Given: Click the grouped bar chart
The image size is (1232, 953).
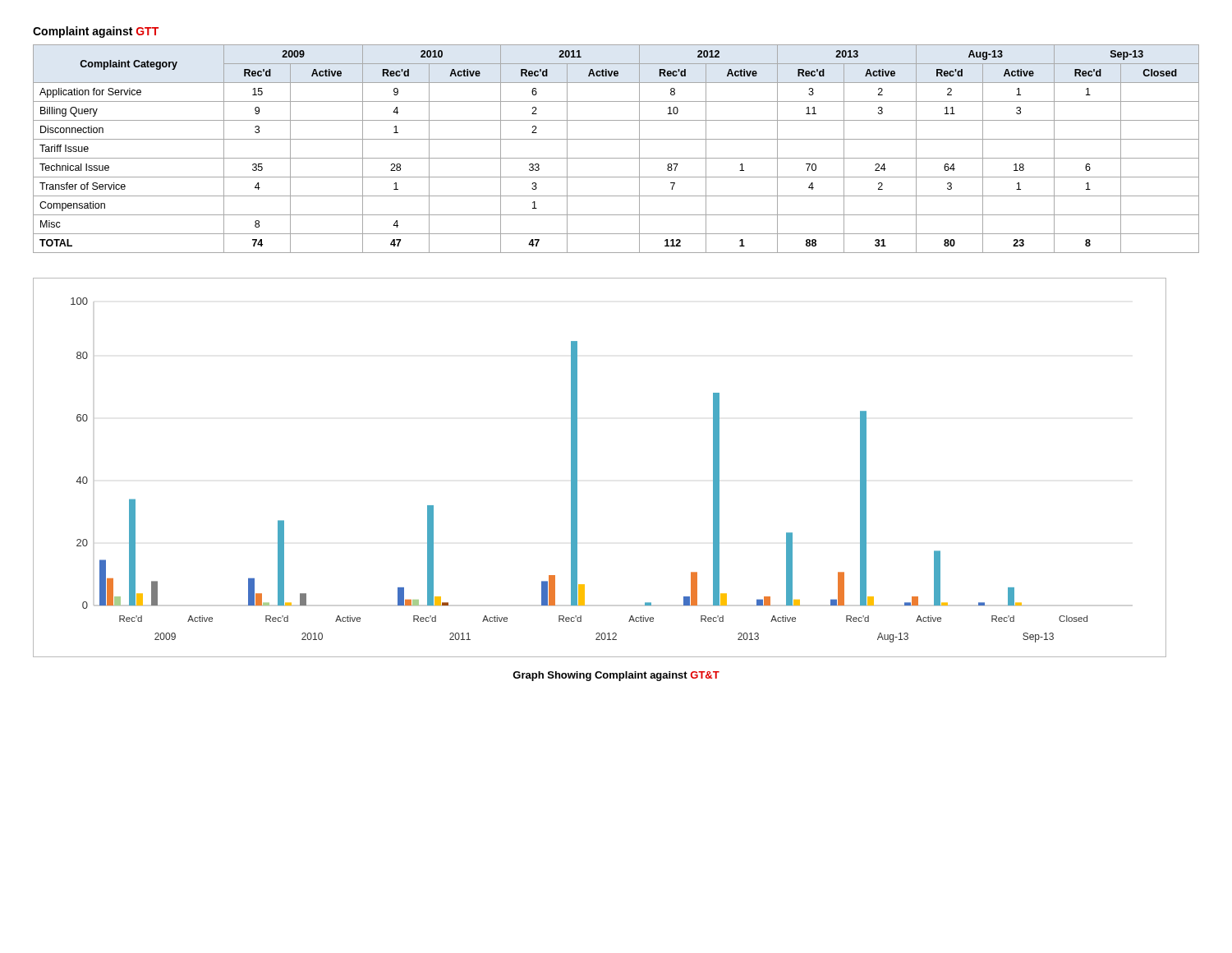Looking at the screenshot, I should [616, 467].
